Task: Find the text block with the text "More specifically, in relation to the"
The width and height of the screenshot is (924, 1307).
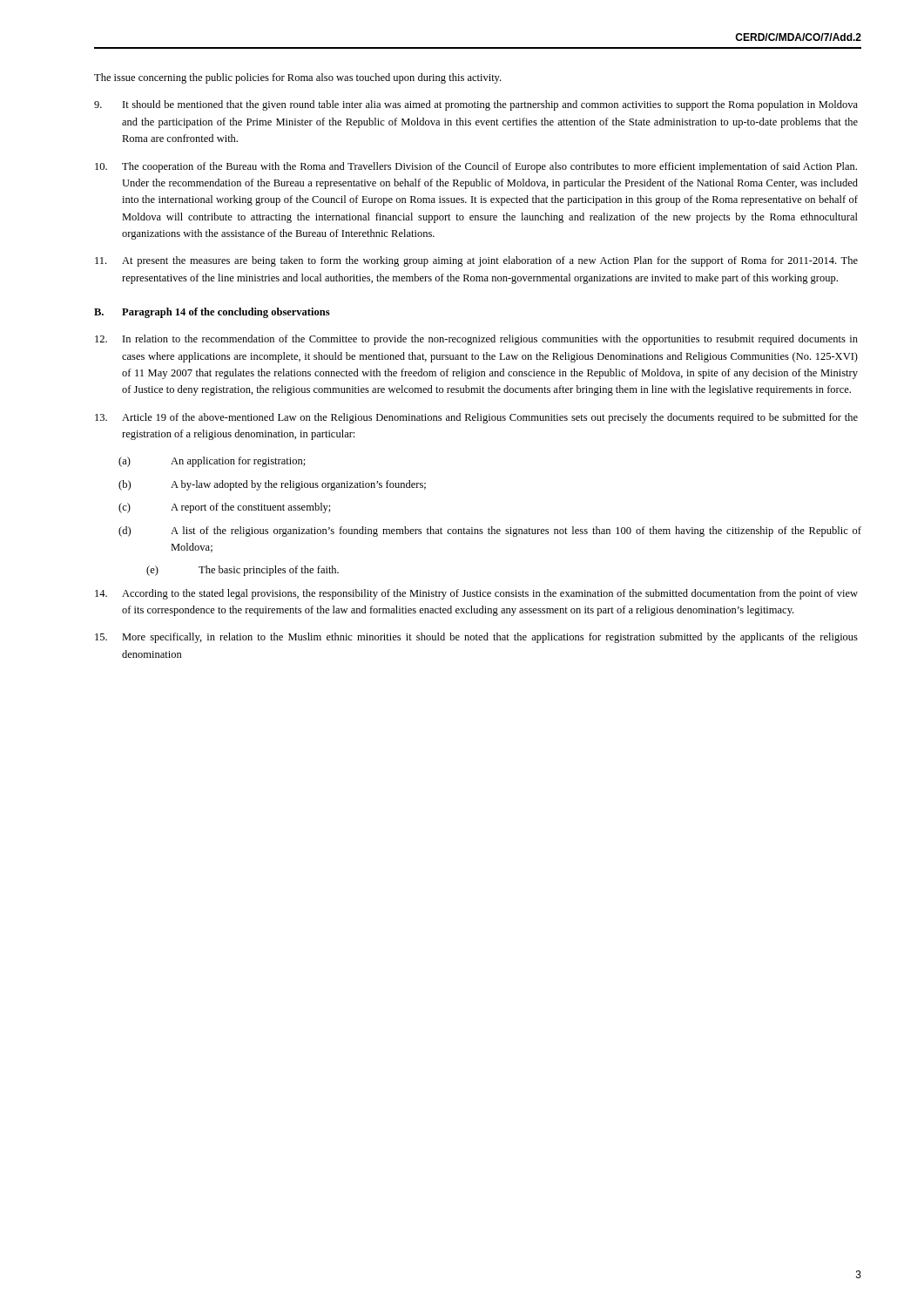Action: pyautogui.click(x=476, y=646)
